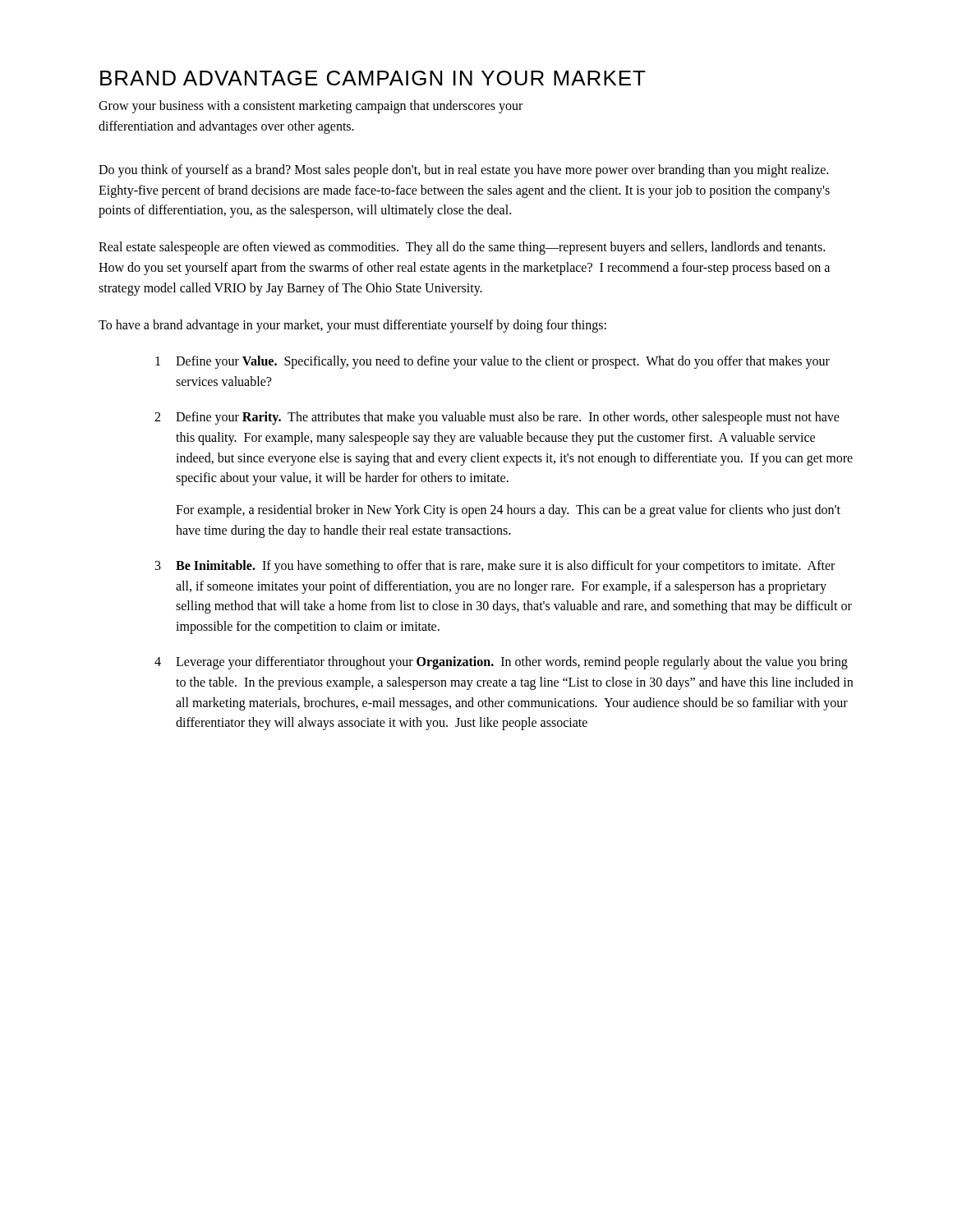This screenshot has height=1232, width=953.
Task: Locate the text block with the text "Real estate salespeople are often viewed as"
Action: point(464,267)
